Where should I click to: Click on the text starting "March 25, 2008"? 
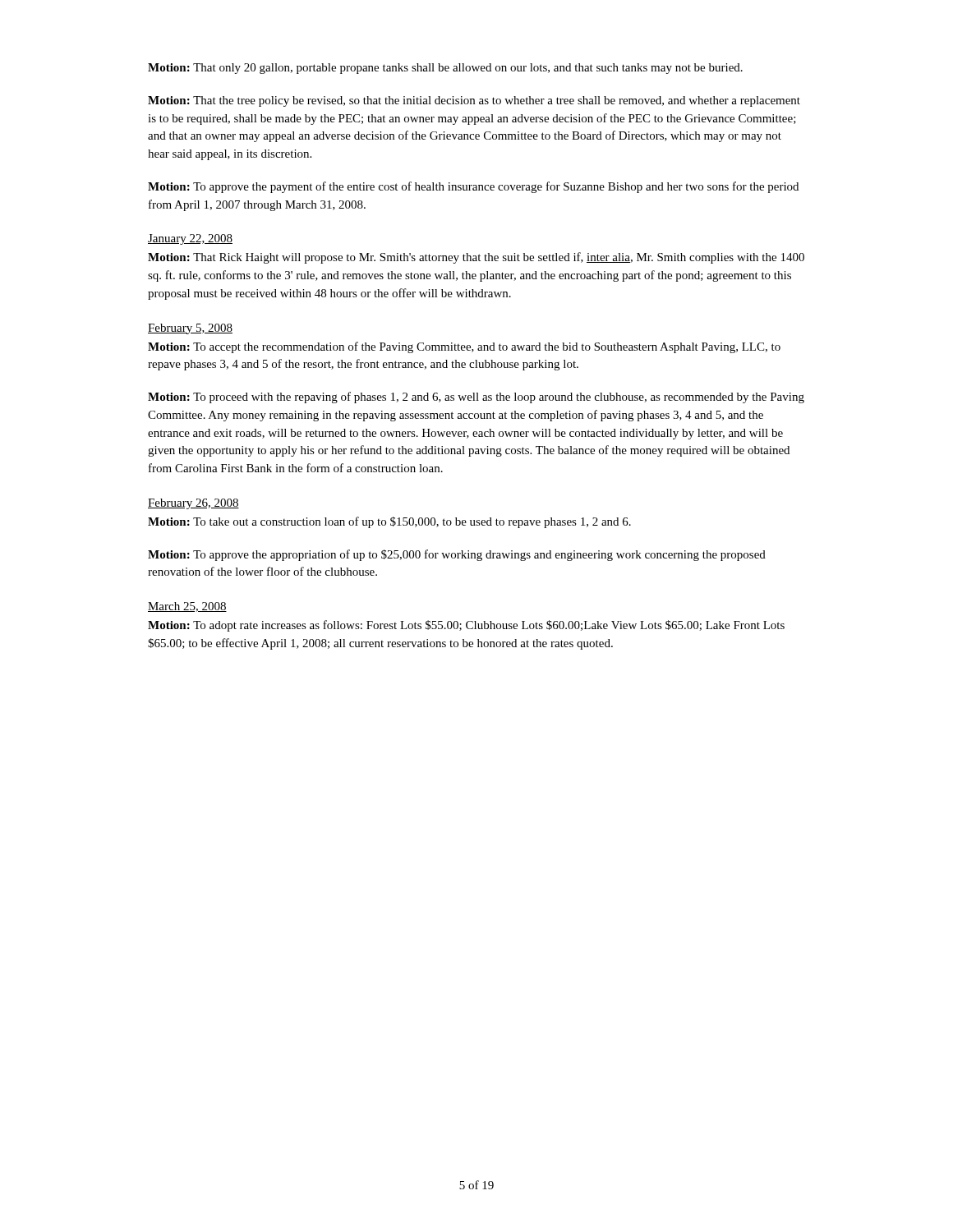(187, 606)
